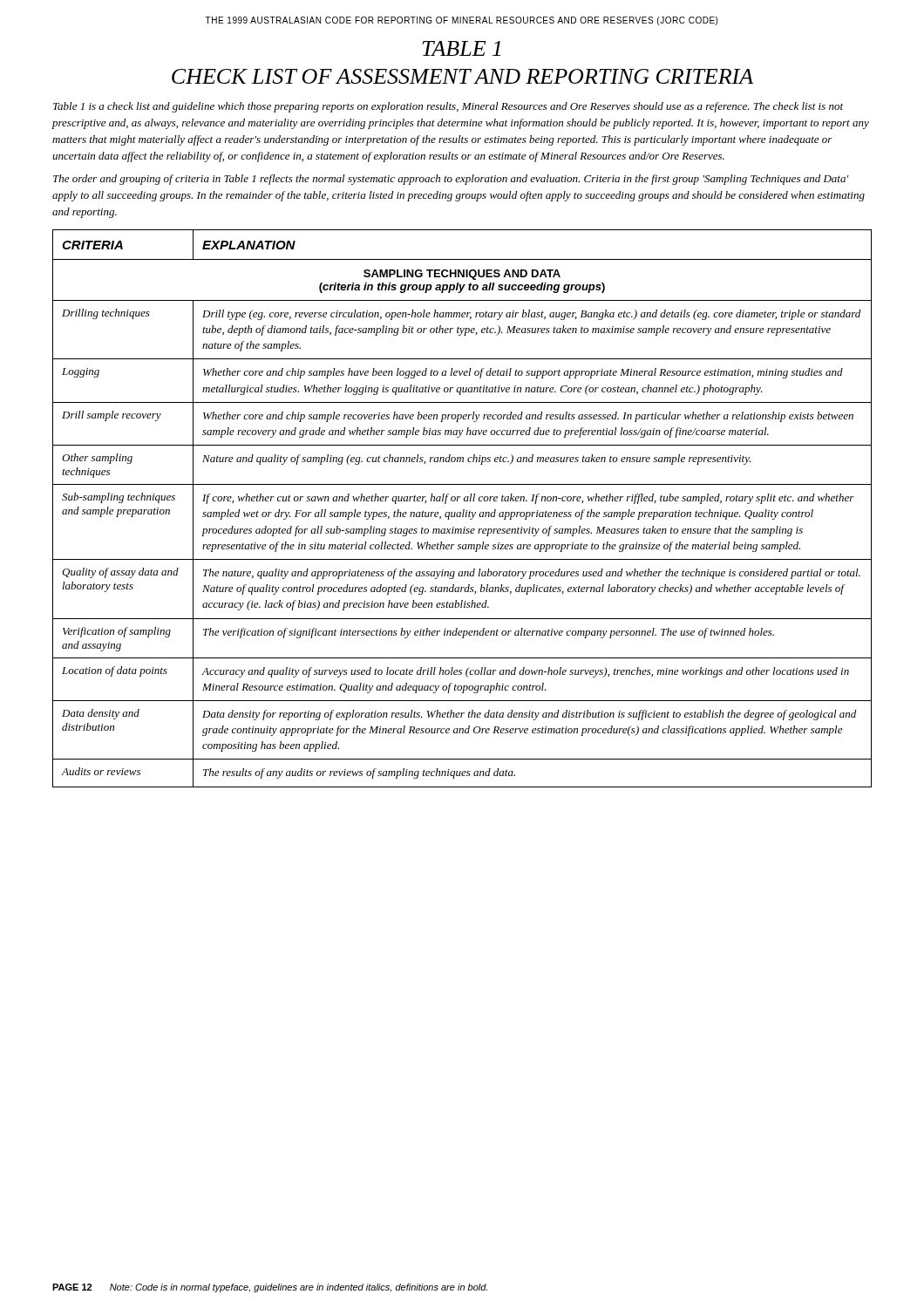Locate the title that says "TABLE 1 CHECK LIST OF ASSESSMENT AND REPORTING"
The image size is (924, 1308).
pos(462,63)
